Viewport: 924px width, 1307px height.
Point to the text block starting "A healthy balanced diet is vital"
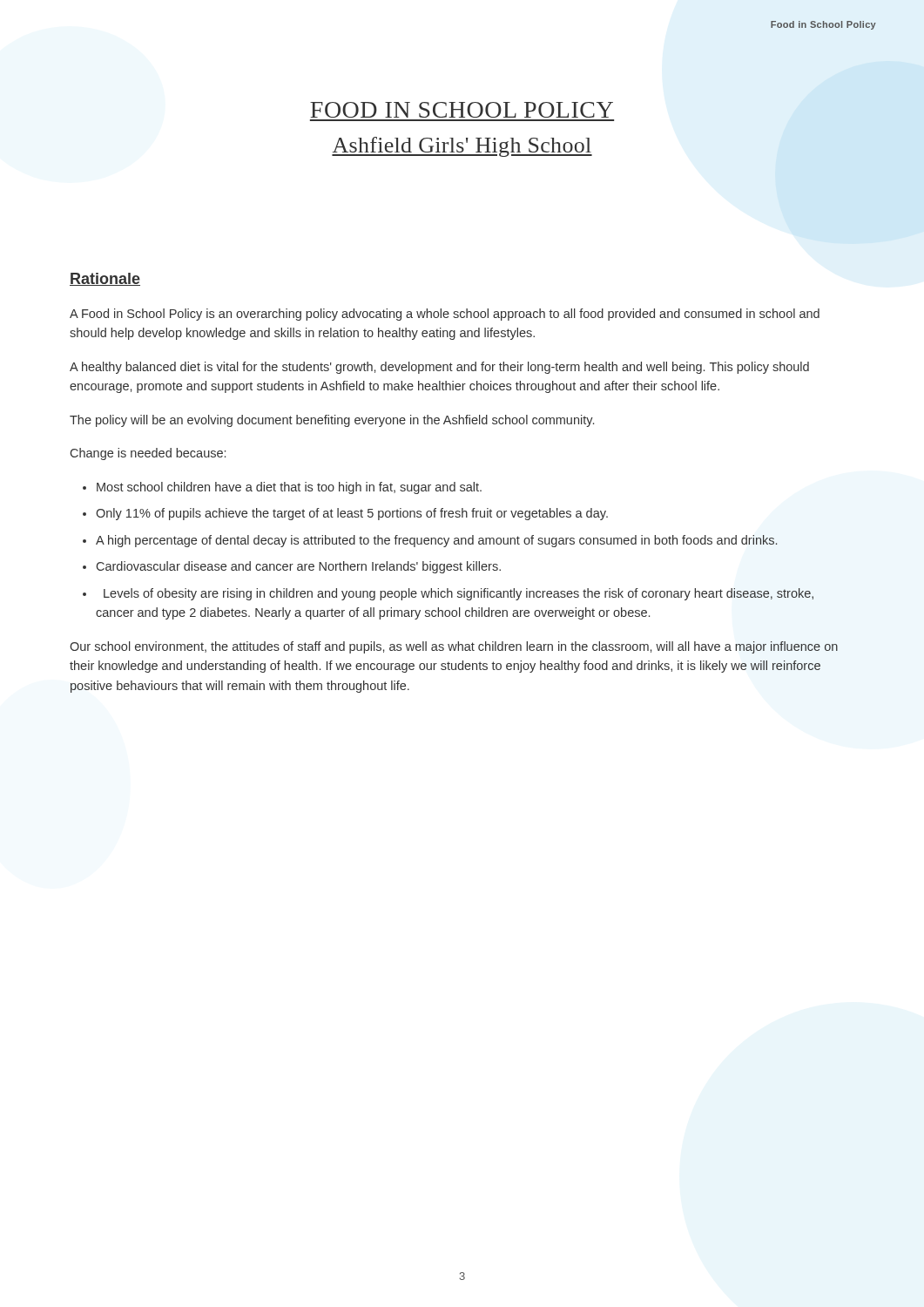tap(440, 377)
